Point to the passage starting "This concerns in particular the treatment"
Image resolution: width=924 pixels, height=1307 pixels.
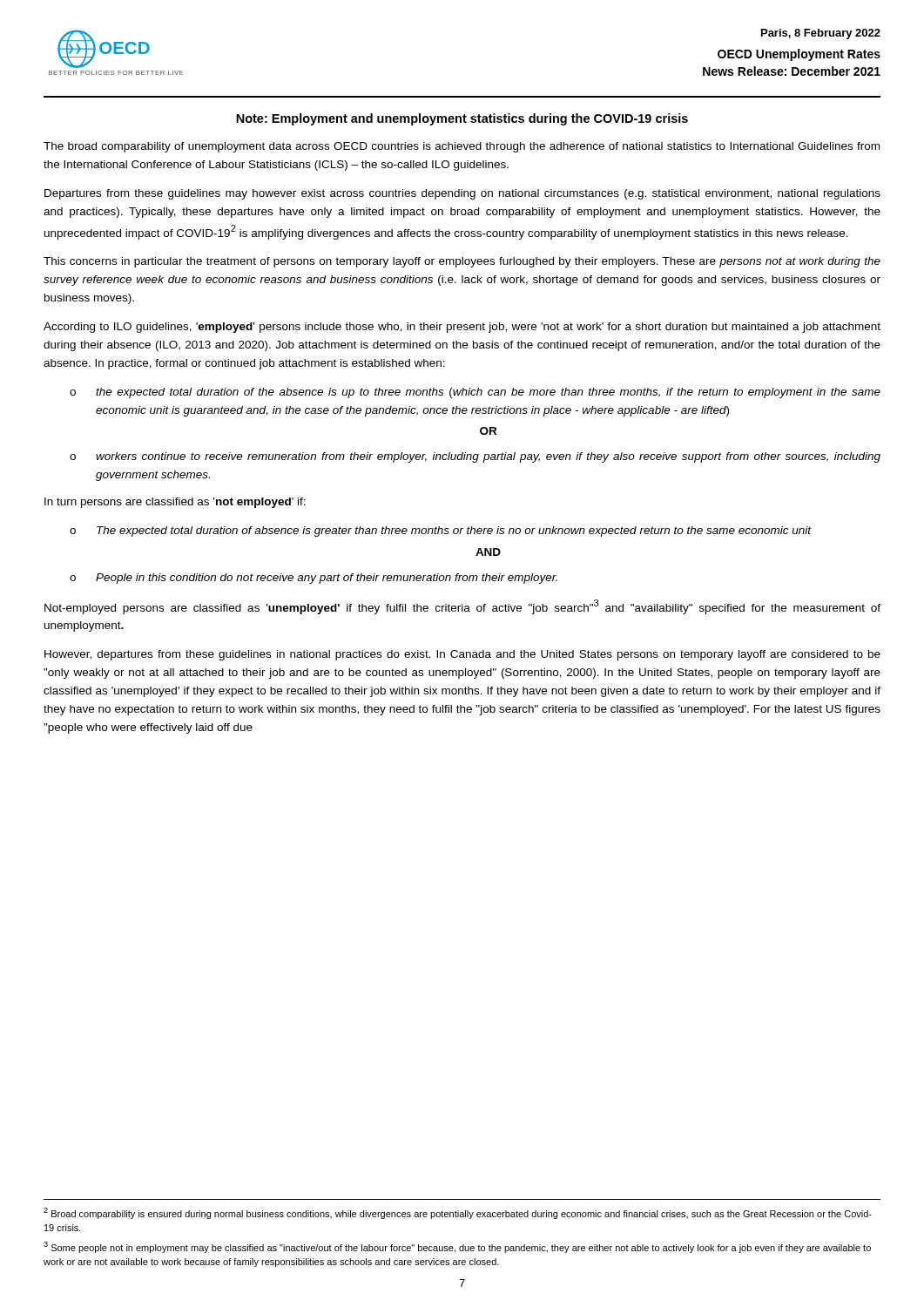point(462,279)
